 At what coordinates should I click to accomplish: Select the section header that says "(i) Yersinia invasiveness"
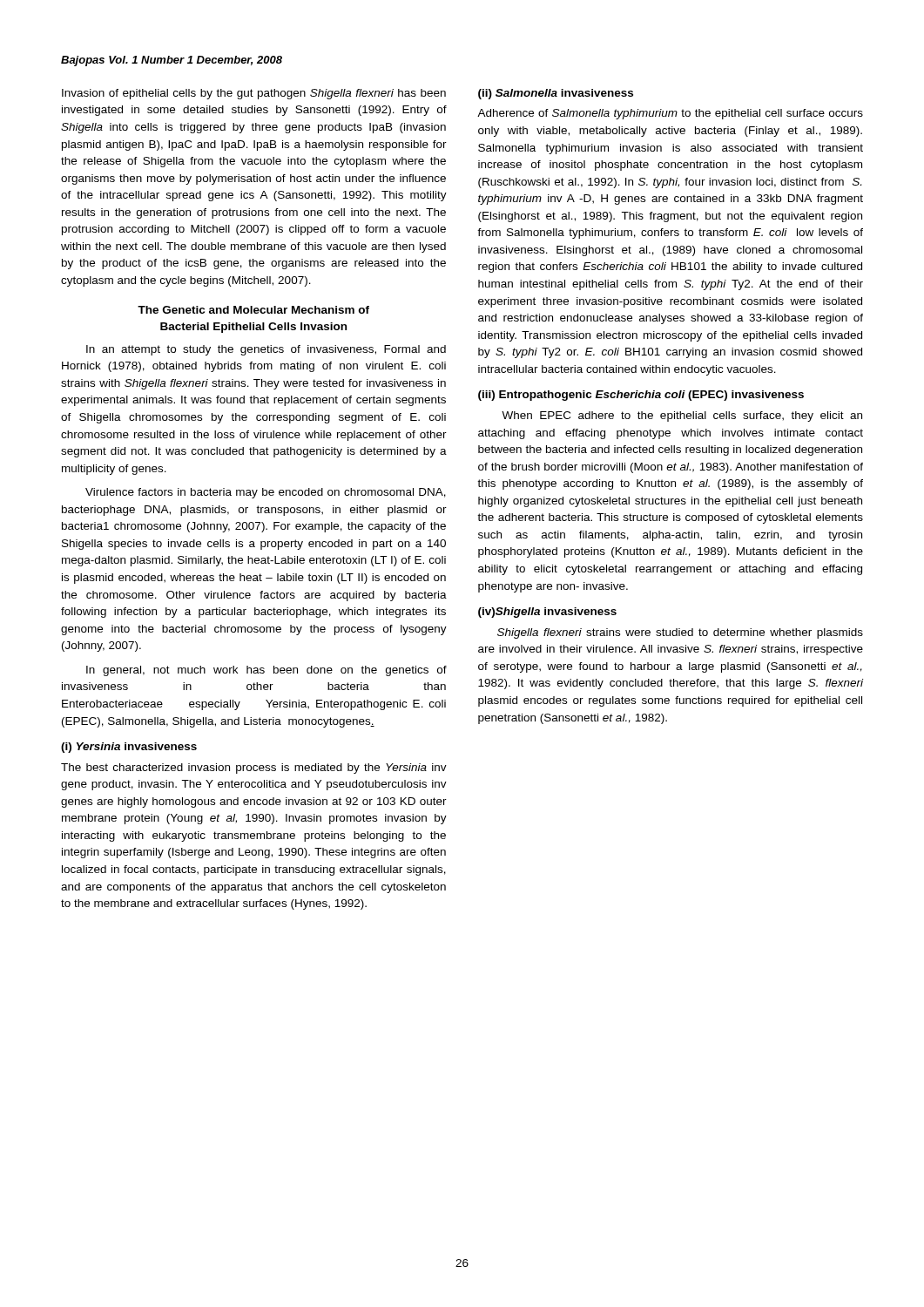129,748
